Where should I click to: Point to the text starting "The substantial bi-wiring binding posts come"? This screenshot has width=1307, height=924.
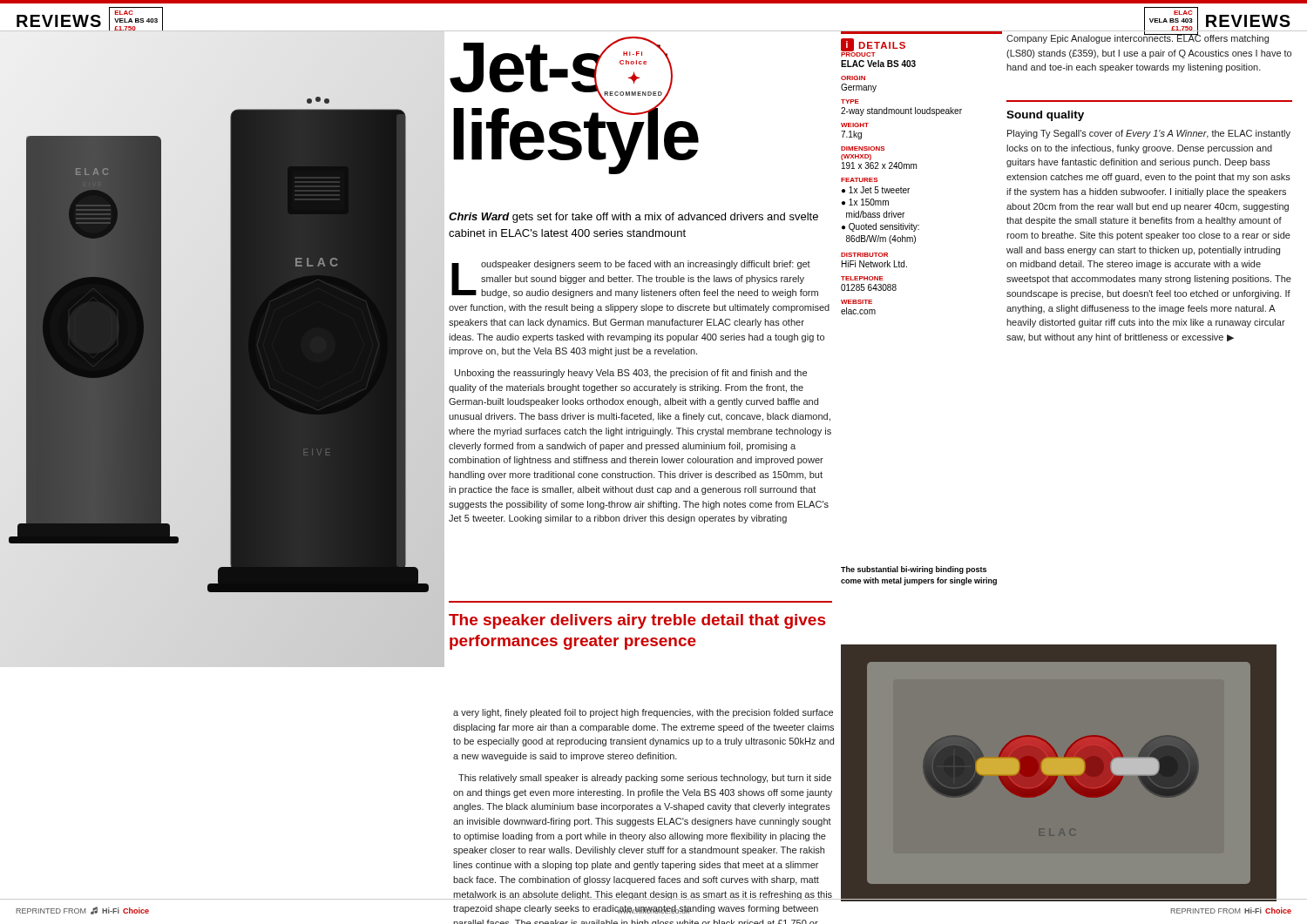(x=924, y=575)
